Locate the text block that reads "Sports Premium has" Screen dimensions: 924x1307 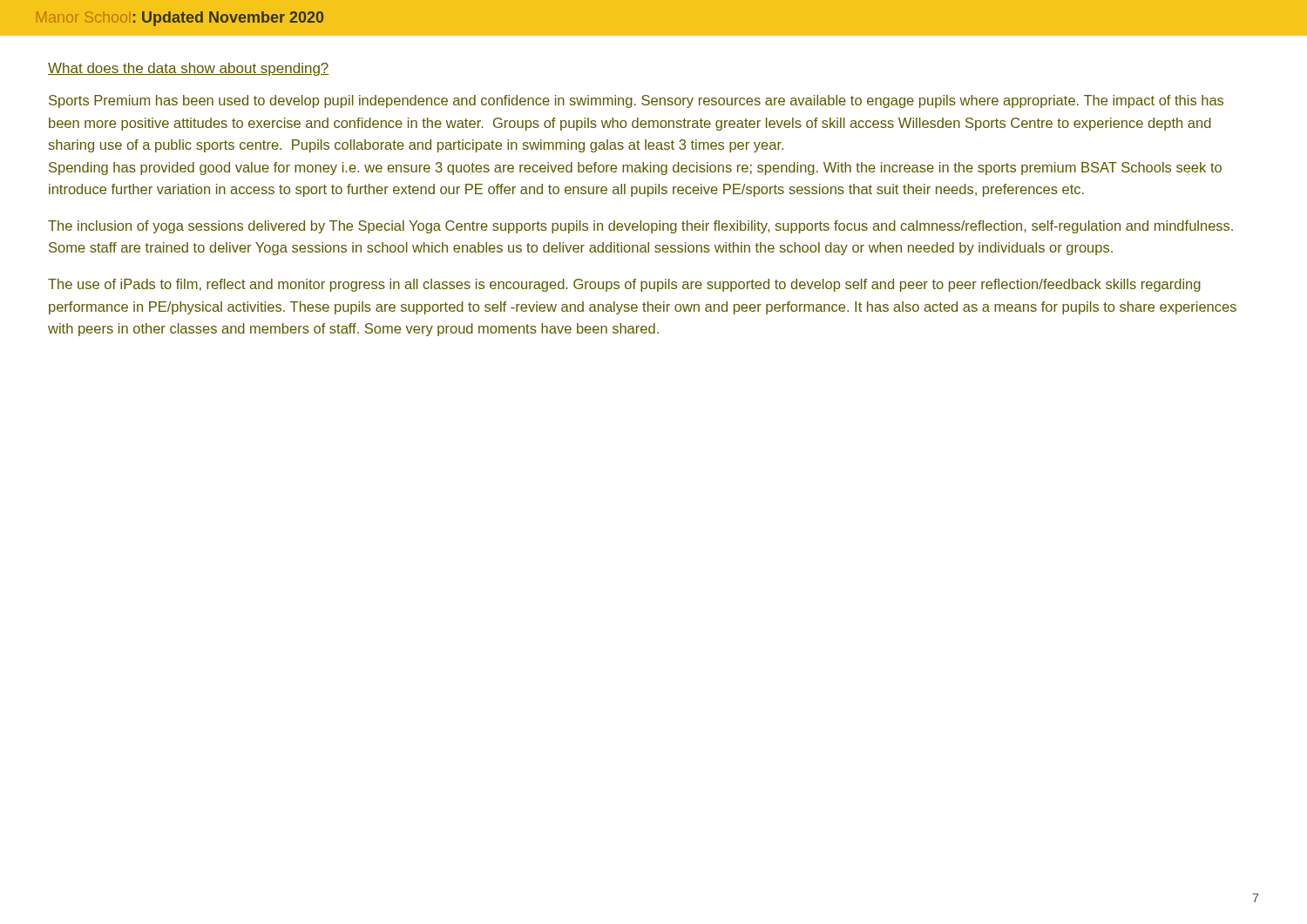point(636,145)
